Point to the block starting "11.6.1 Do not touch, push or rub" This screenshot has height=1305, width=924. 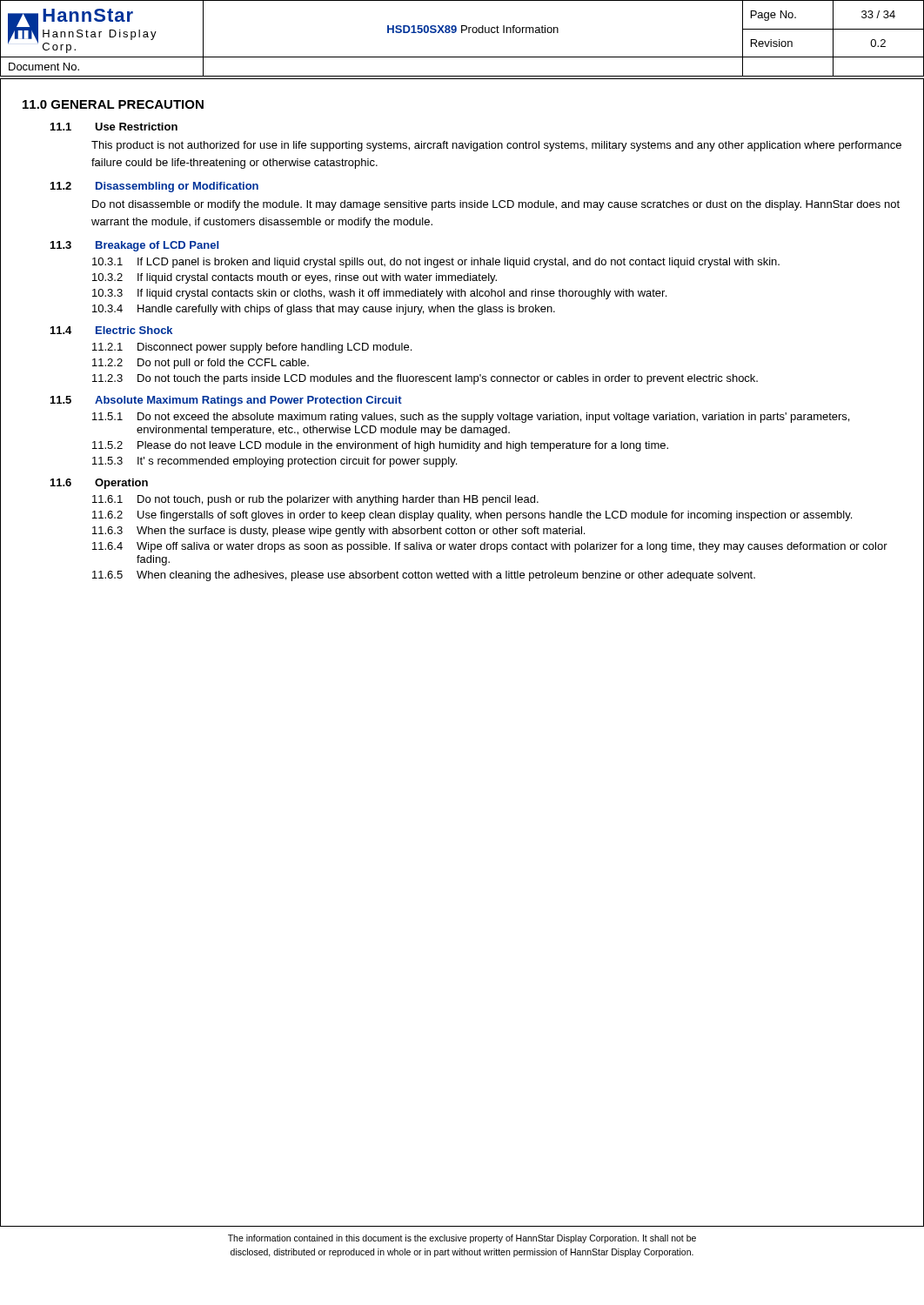(497, 499)
